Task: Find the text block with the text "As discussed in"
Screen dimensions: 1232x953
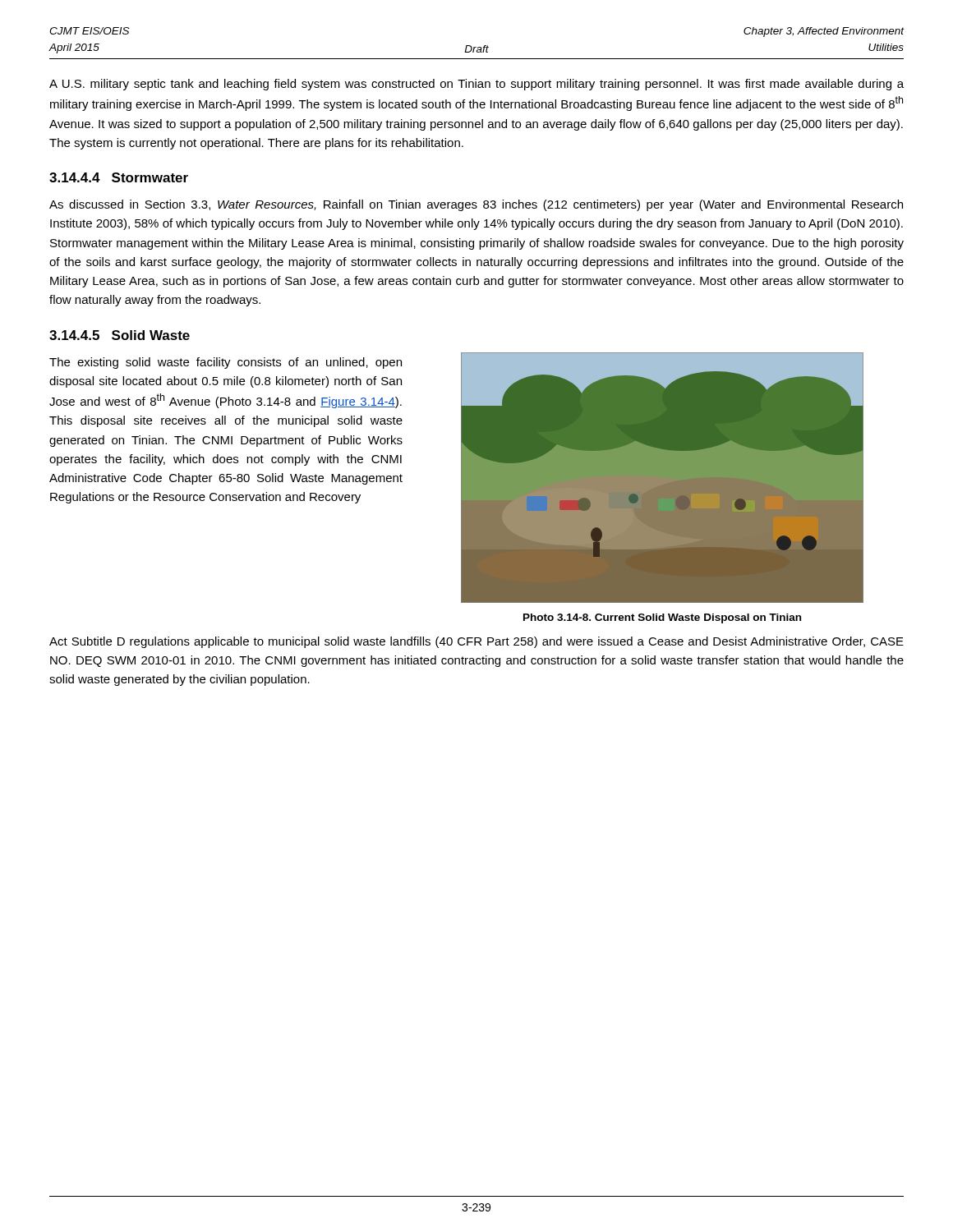Action: point(476,252)
